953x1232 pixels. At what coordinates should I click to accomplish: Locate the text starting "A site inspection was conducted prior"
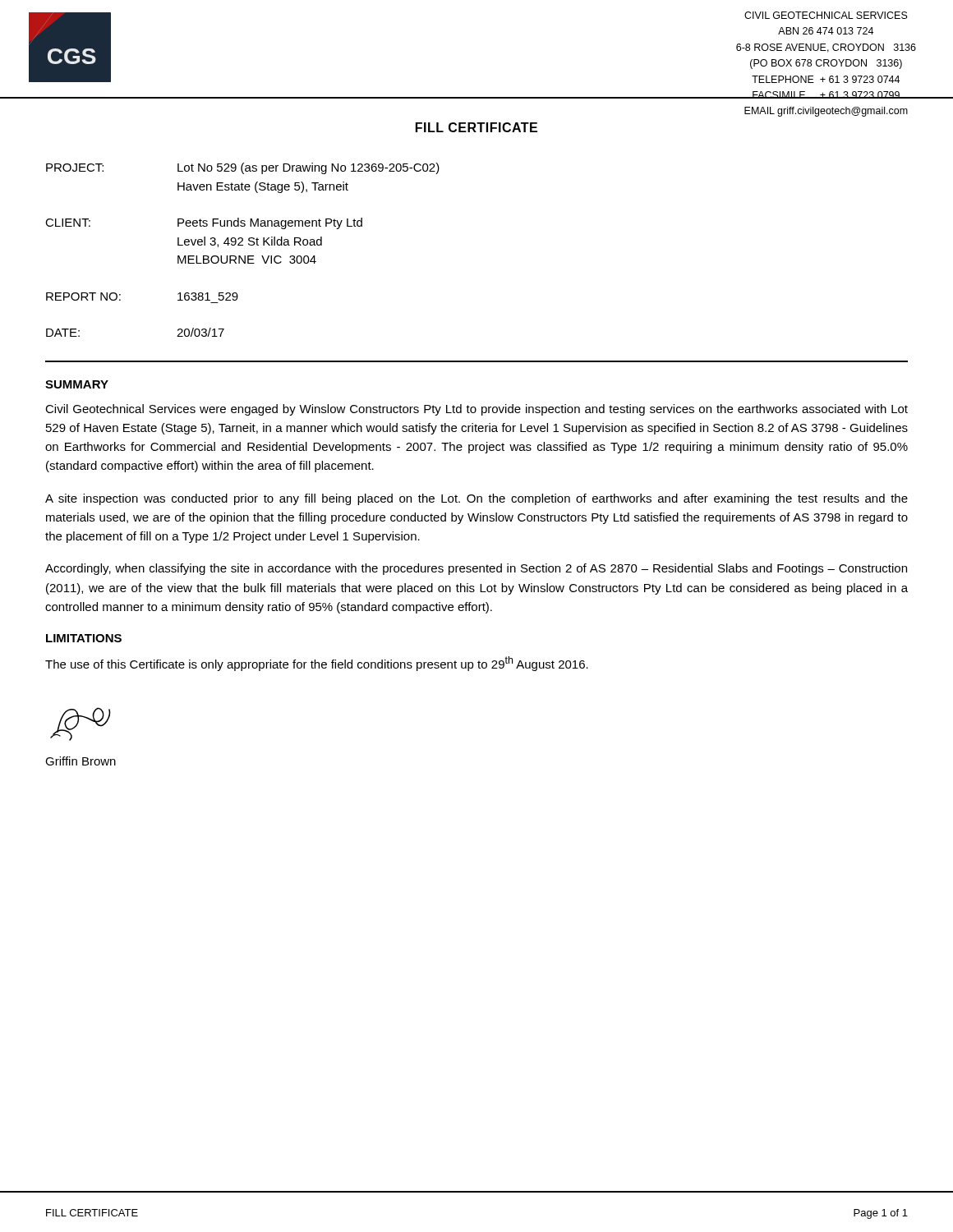(476, 517)
